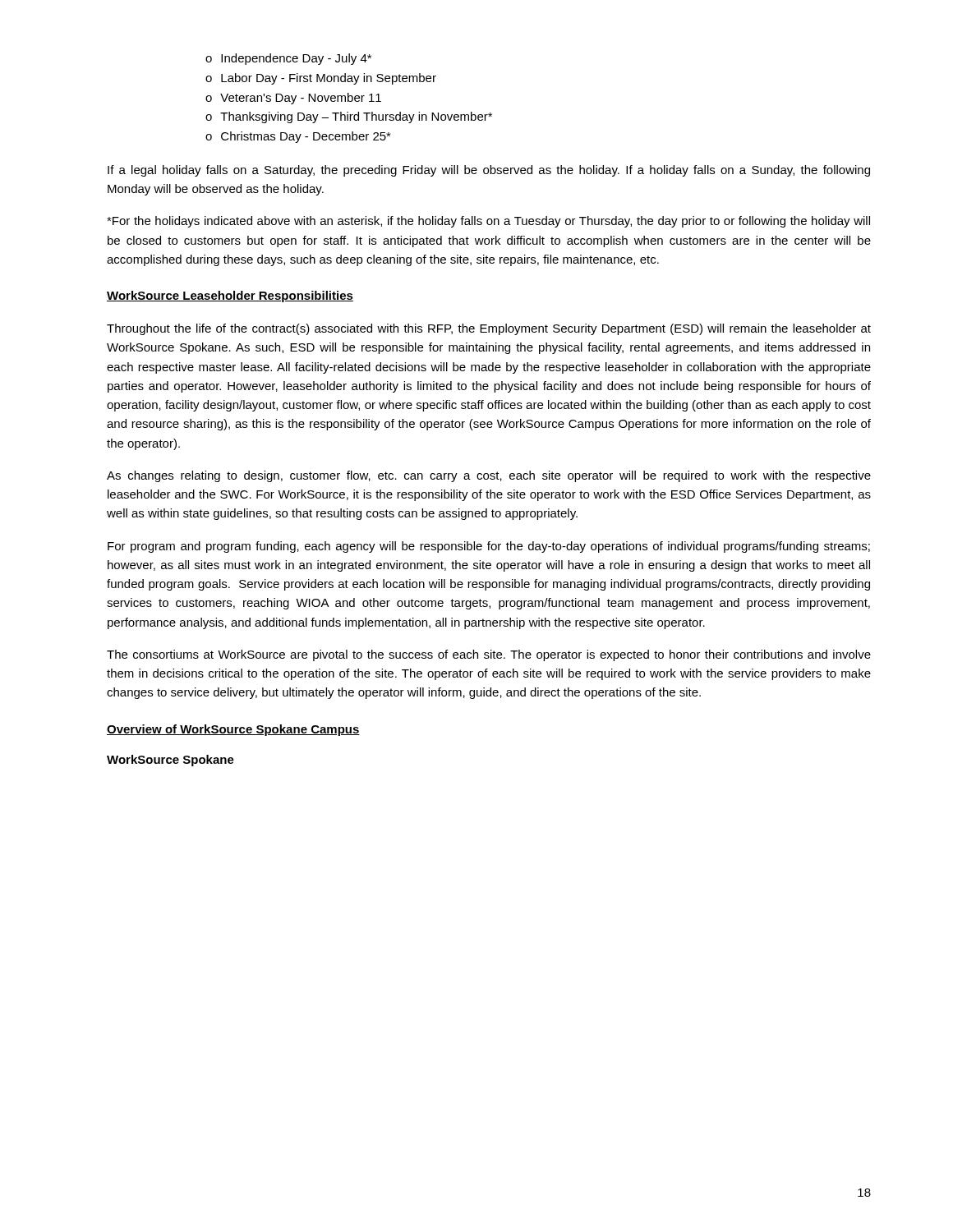This screenshot has width=953, height=1232.
Task: Locate the section header containing "Overview of WorkSource Spokane Campus"
Action: coord(233,729)
